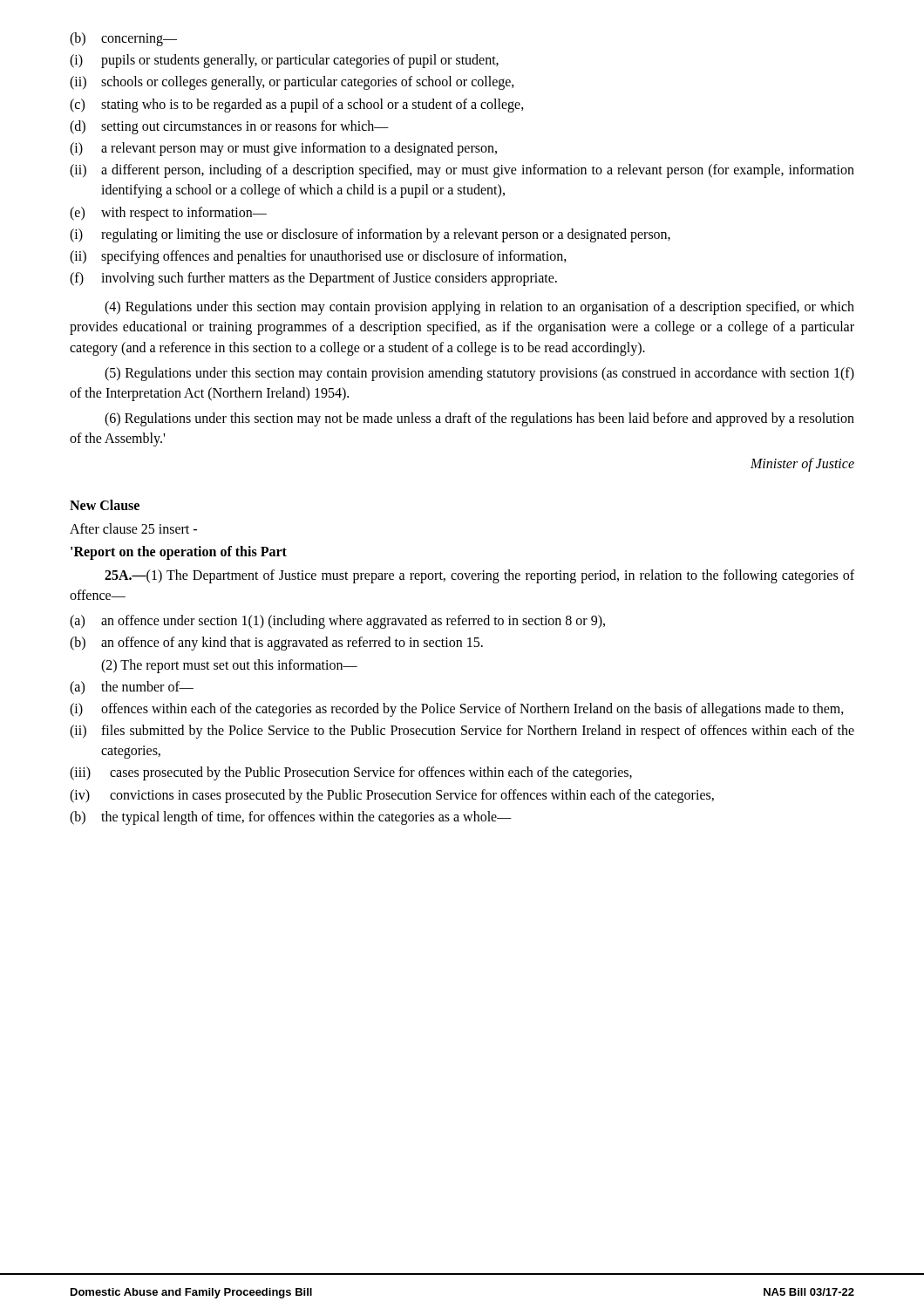This screenshot has width=924, height=1308.
Task: Click on the text that says "After clause 25 insert -"
Action: coord(134,528)
